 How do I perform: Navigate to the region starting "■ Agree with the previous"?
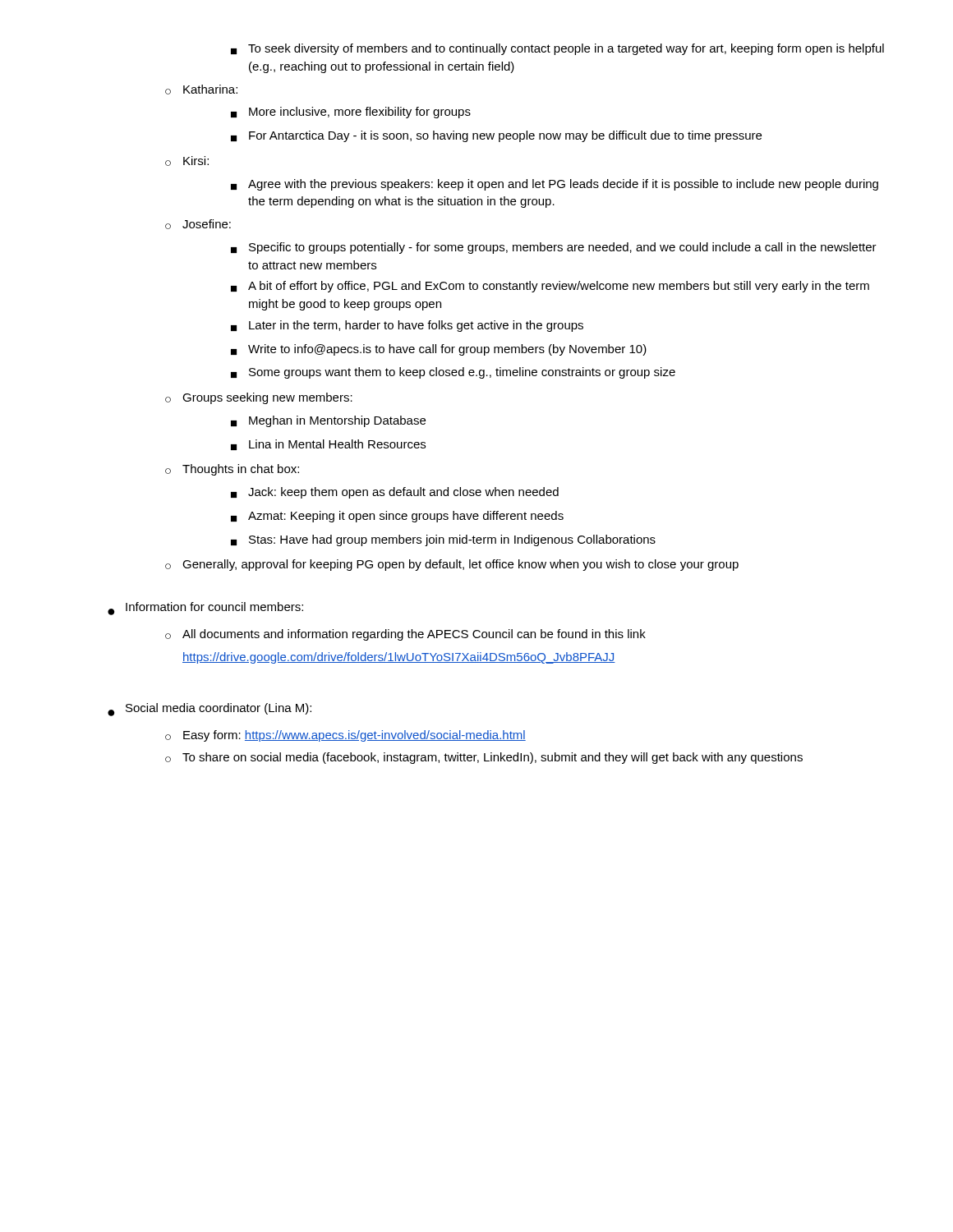pos(559,192)
